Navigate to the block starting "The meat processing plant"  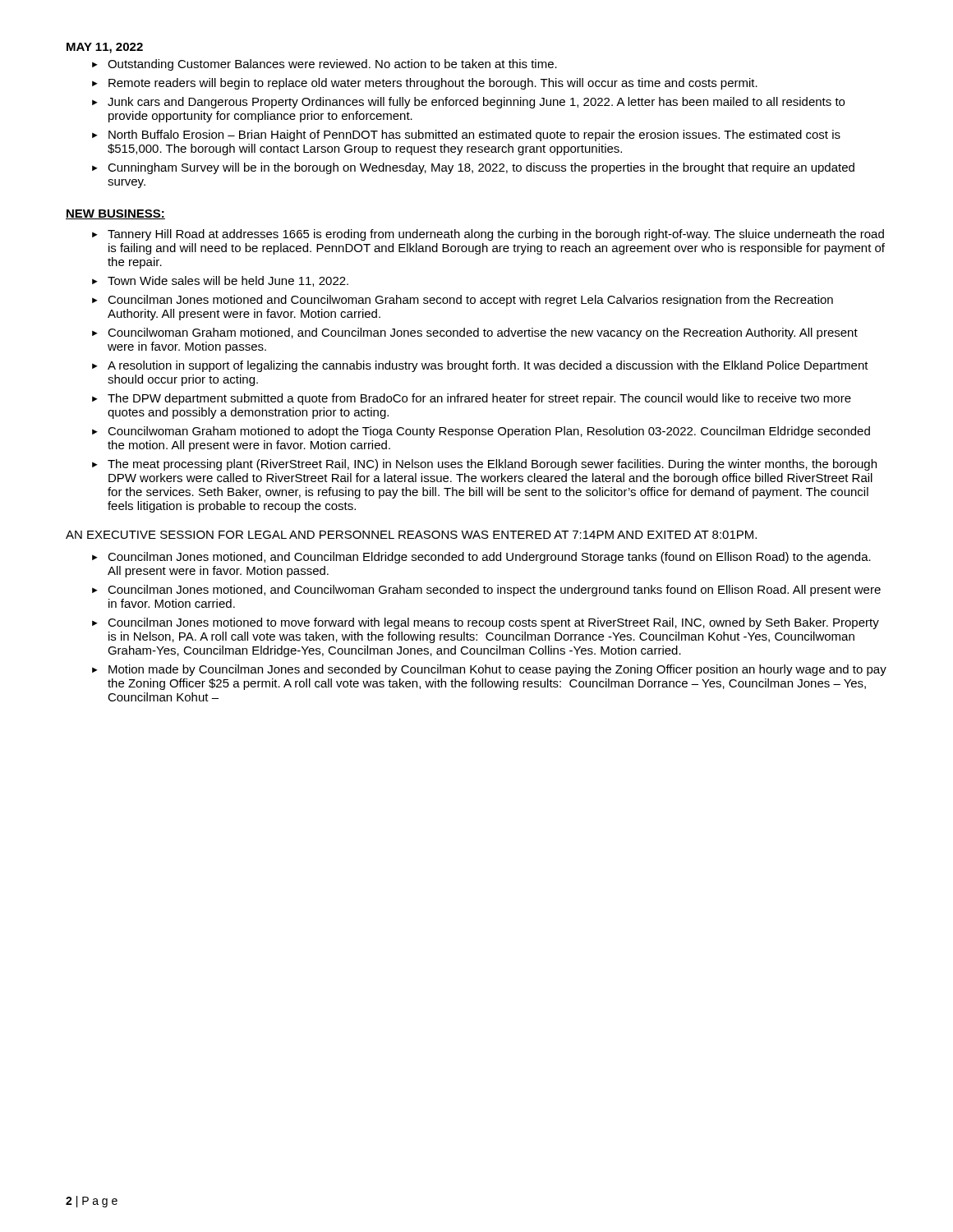pos(492,485)
